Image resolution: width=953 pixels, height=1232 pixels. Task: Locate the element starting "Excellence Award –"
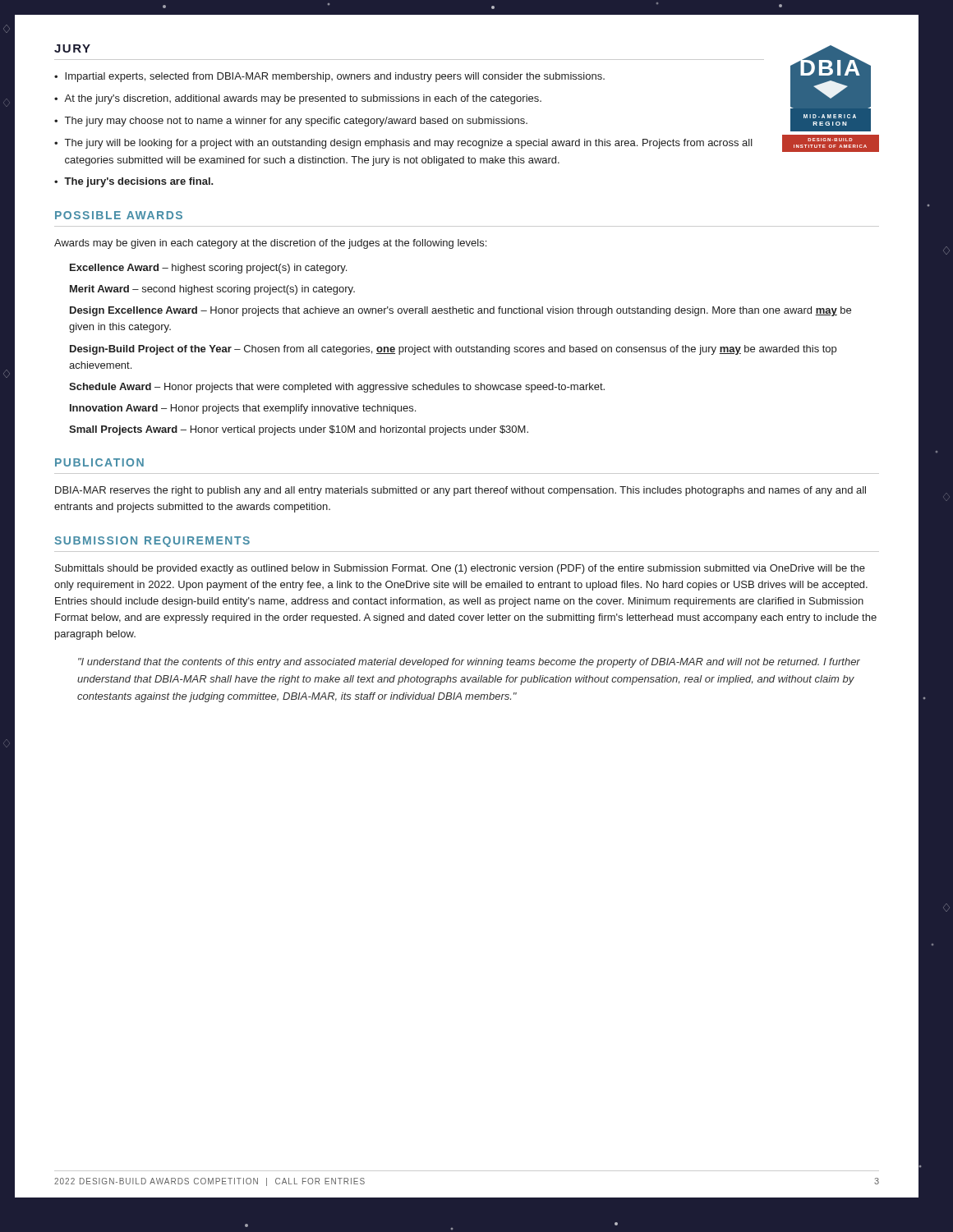tap(208, 267)
